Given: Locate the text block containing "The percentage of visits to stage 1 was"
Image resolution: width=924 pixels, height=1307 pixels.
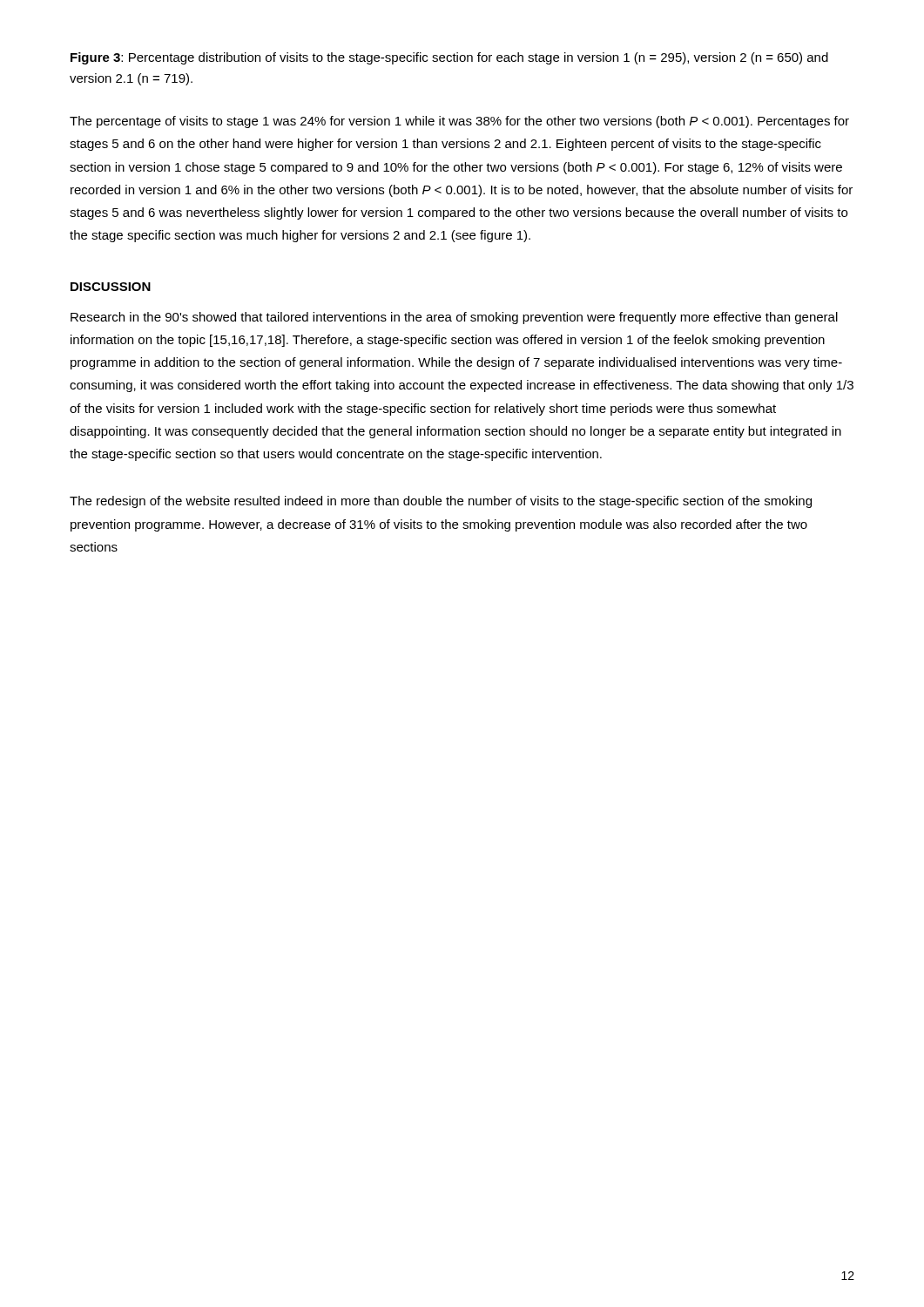Looking at the screenshot, I should (461, 178).
